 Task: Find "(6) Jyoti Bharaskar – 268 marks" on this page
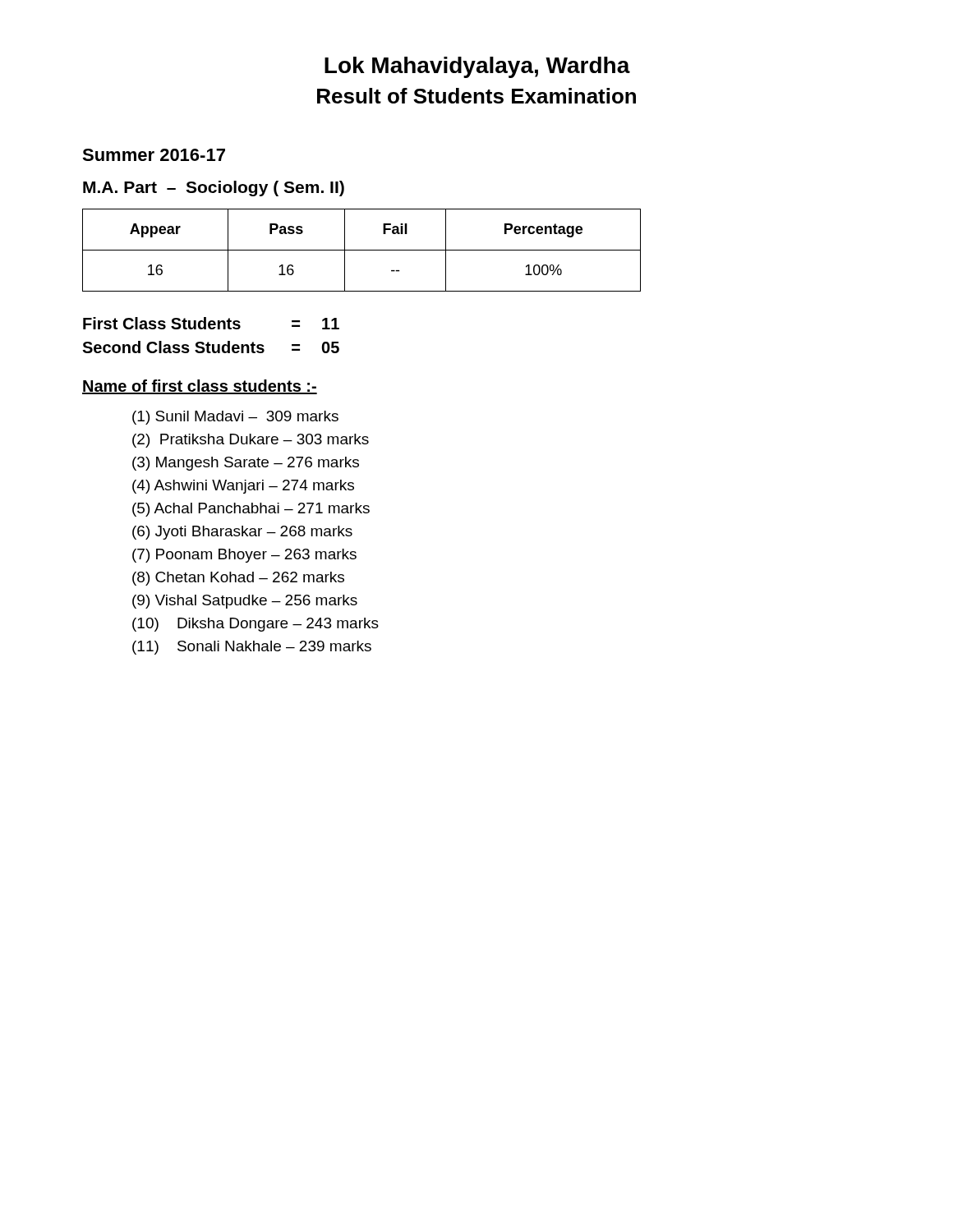(x=242, y=531)
